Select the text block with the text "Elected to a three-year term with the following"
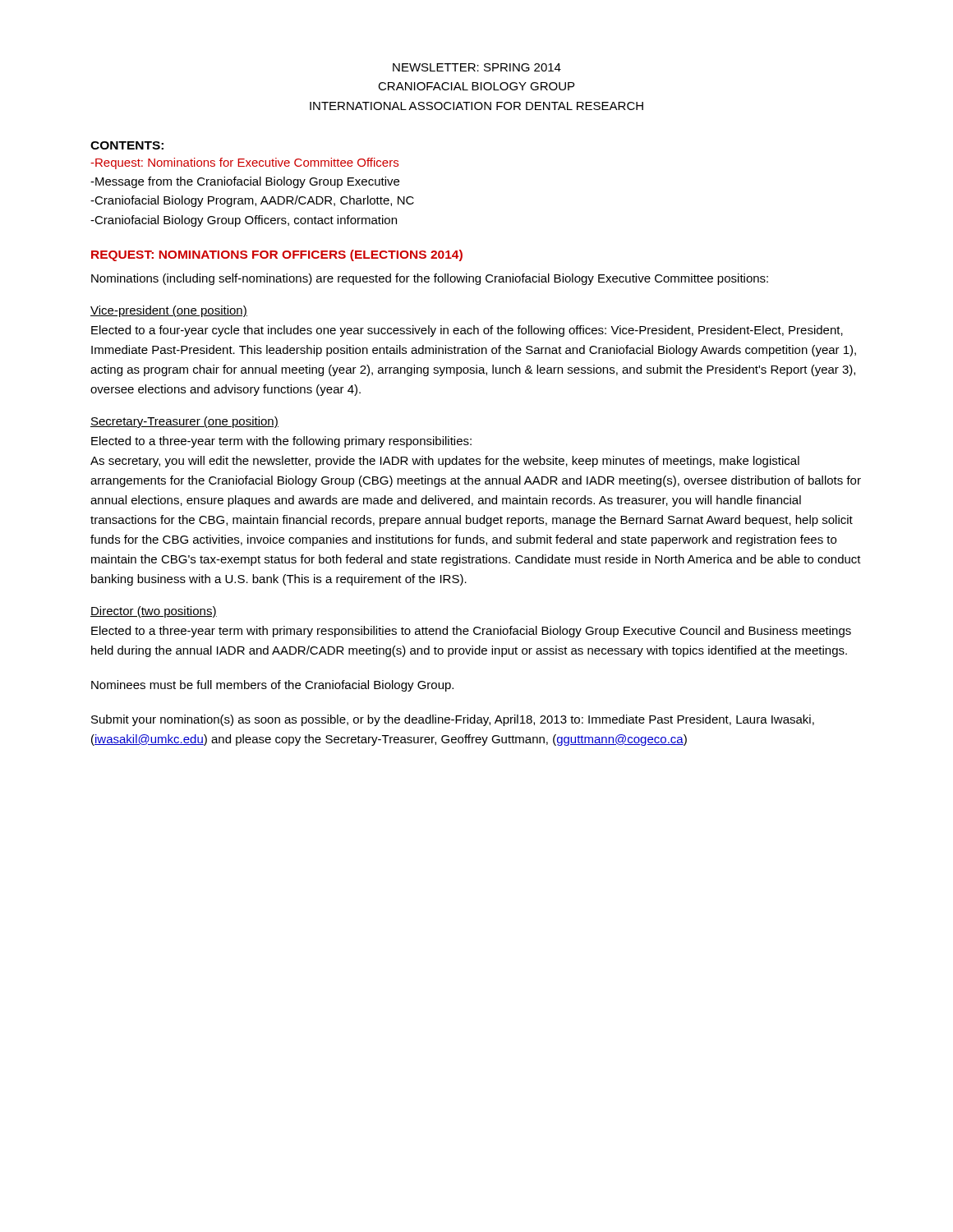Viewport: 953px width, 1232px height. coord(476,509)
